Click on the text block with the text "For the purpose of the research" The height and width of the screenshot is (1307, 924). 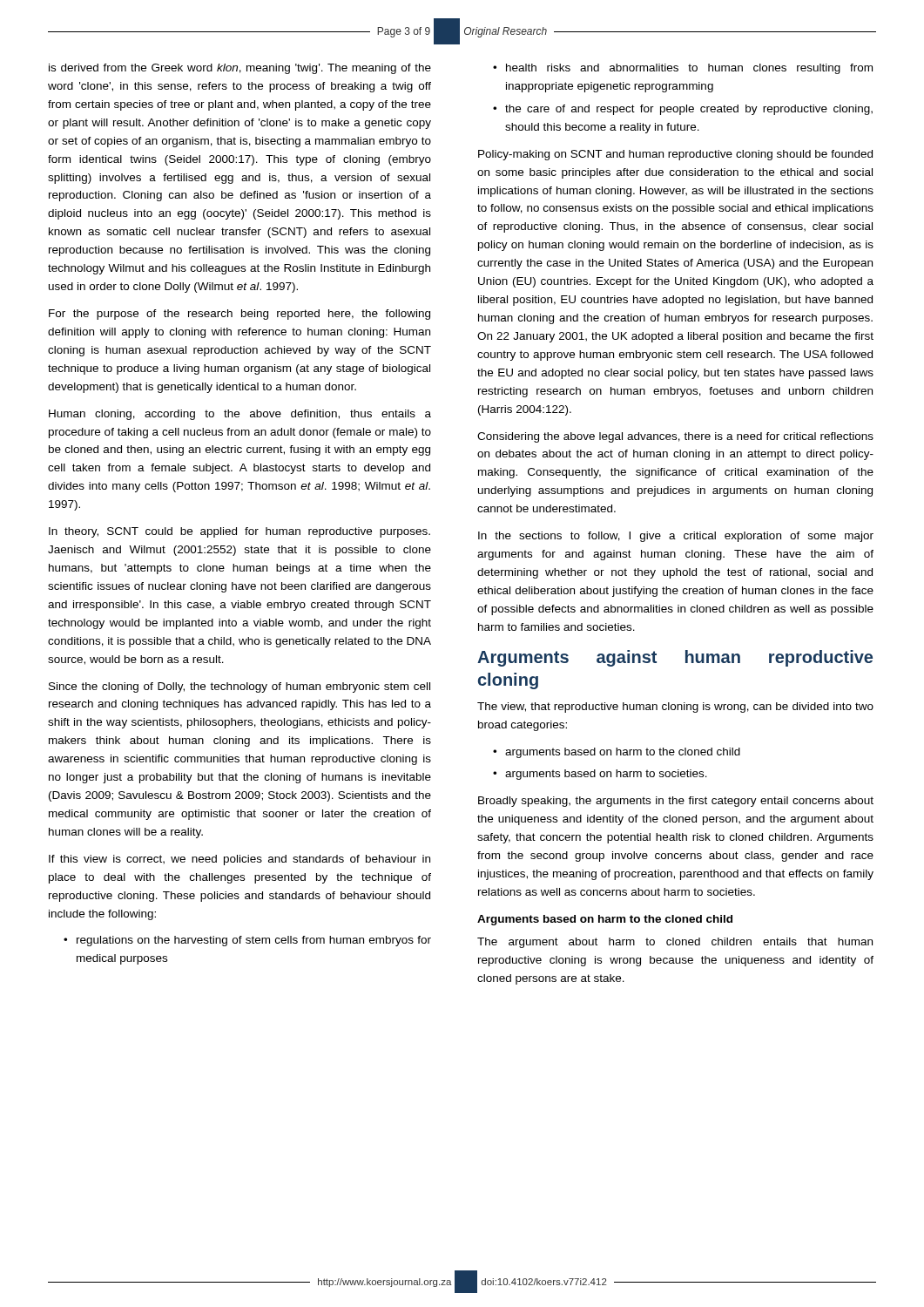(239, 351)
